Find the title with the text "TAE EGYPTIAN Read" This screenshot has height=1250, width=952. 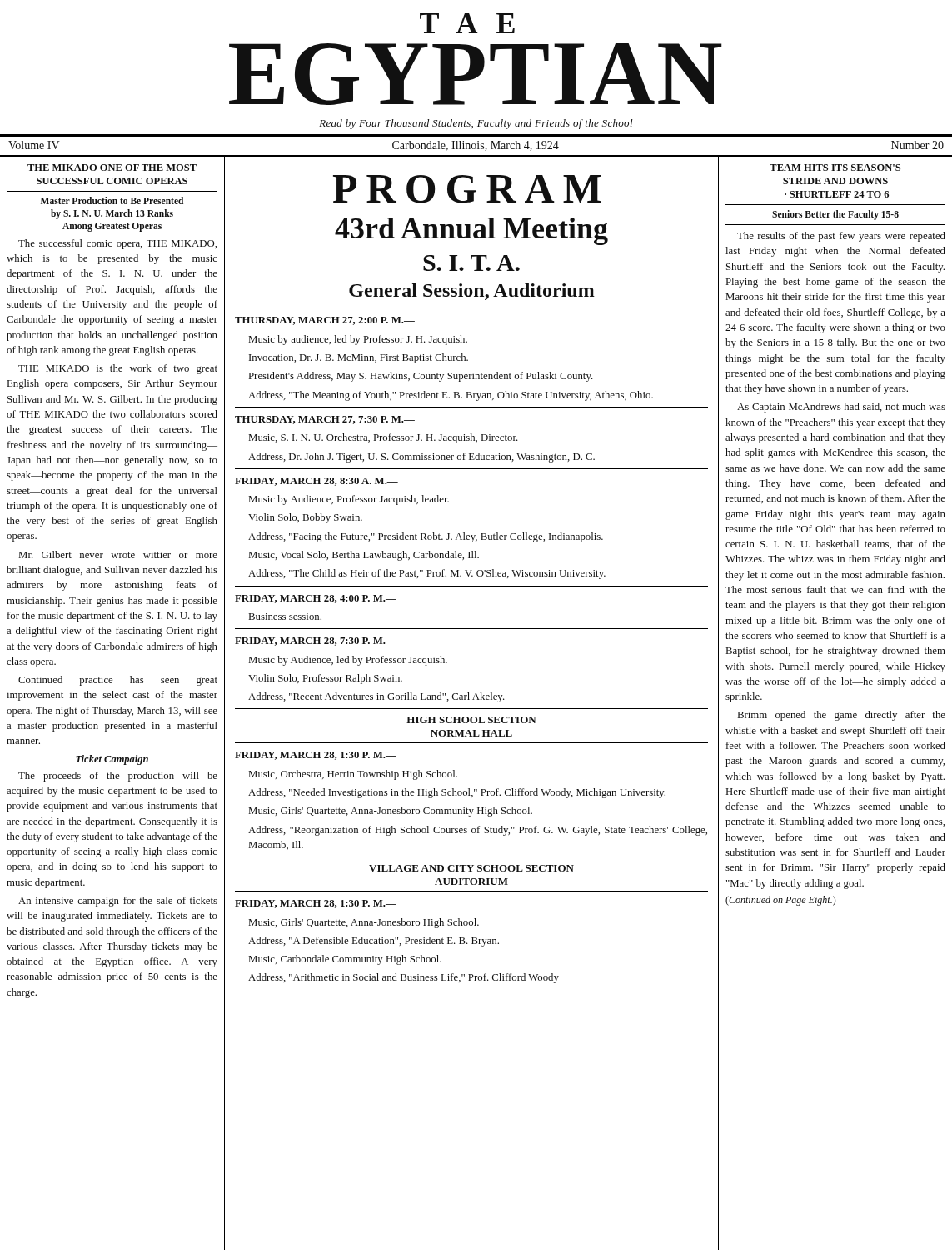pyautogui.click(x=476, y=68)
